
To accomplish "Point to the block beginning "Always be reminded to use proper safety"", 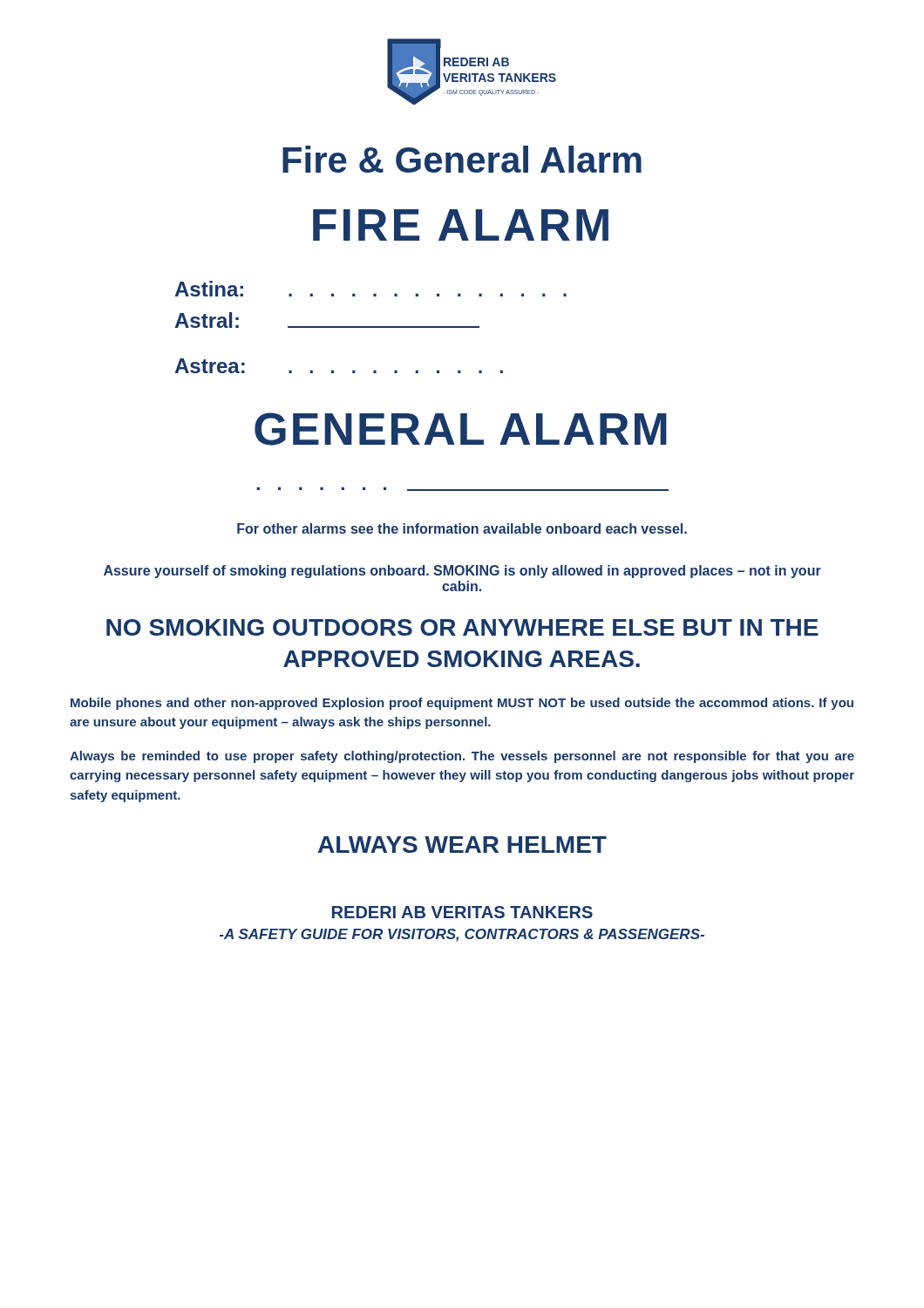I will pyautogui.click(x=462, y=775).
